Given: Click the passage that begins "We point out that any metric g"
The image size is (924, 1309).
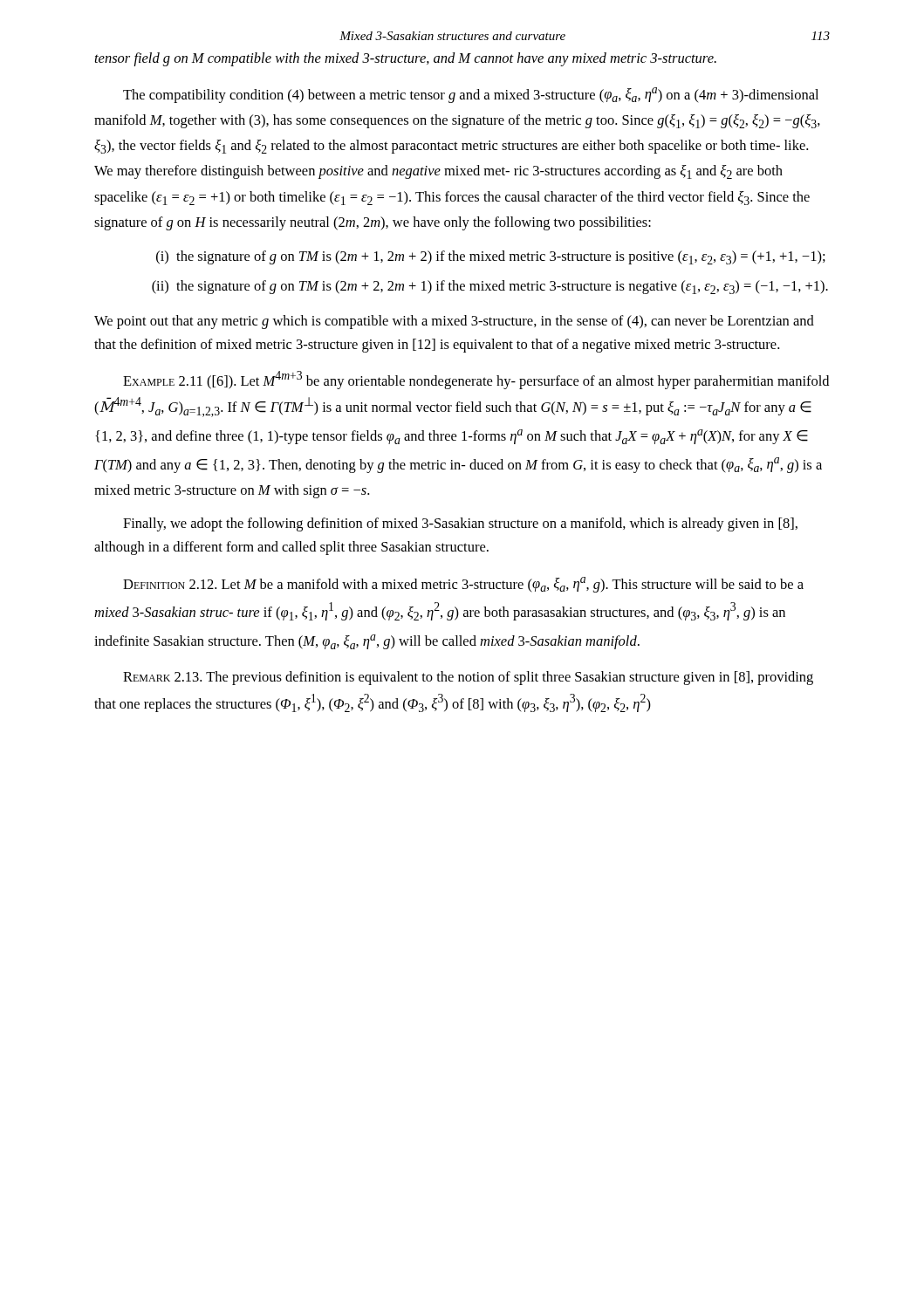Looking at the screenshot, I should point(454,332).
